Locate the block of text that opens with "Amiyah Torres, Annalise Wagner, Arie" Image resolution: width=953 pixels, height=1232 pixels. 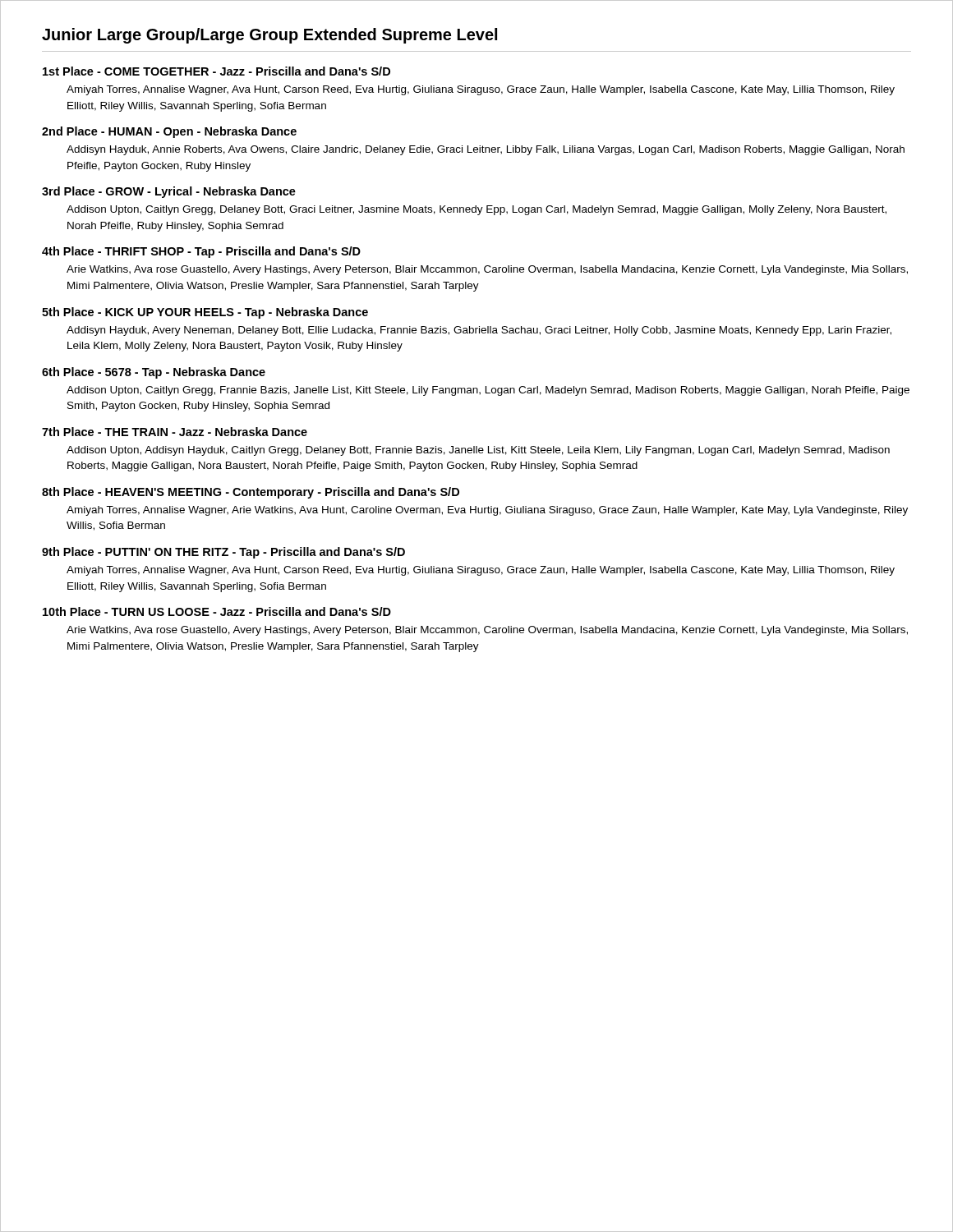(x=487, y=518)
